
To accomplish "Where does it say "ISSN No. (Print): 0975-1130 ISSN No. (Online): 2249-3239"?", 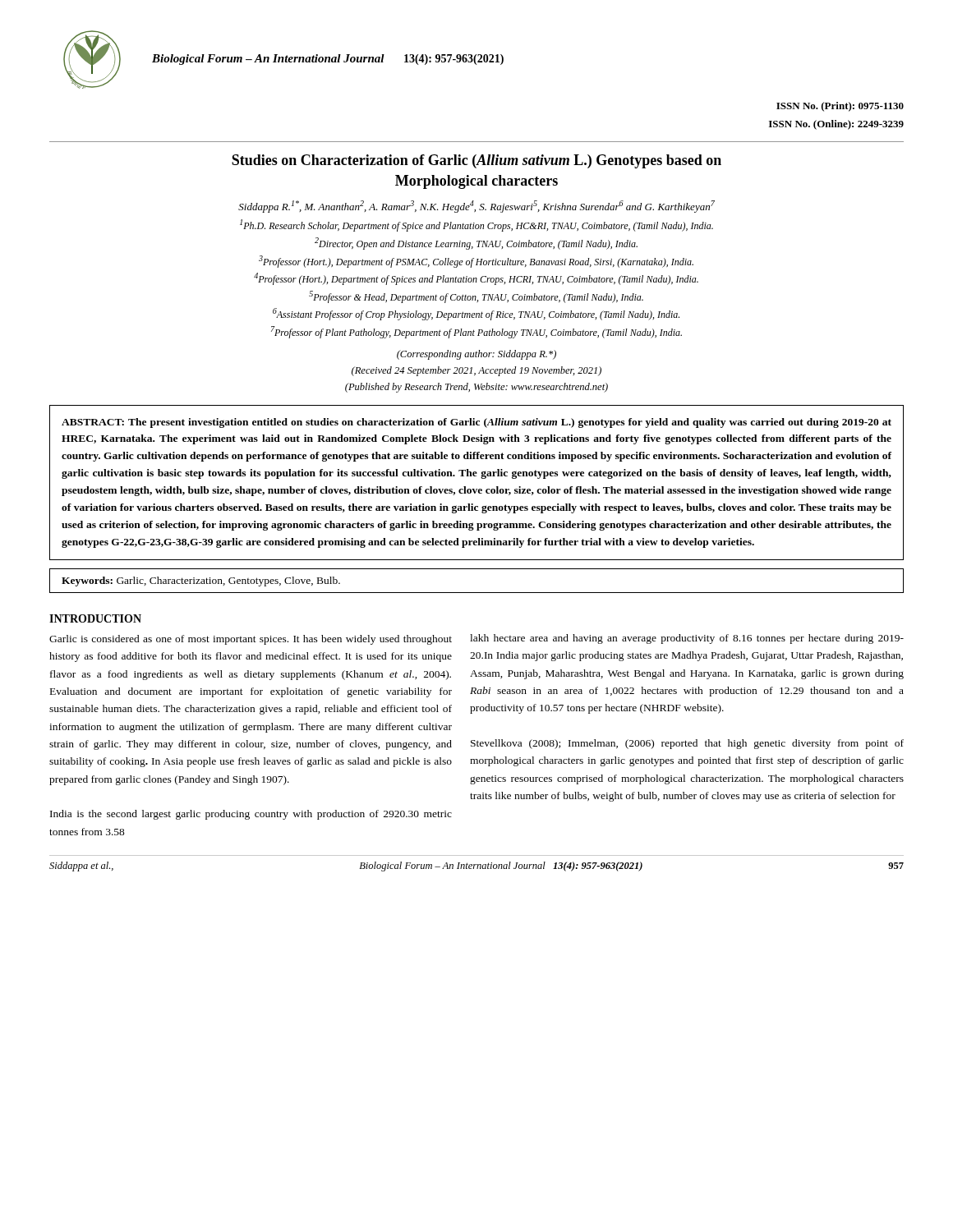I will click(x=836, y=115).
